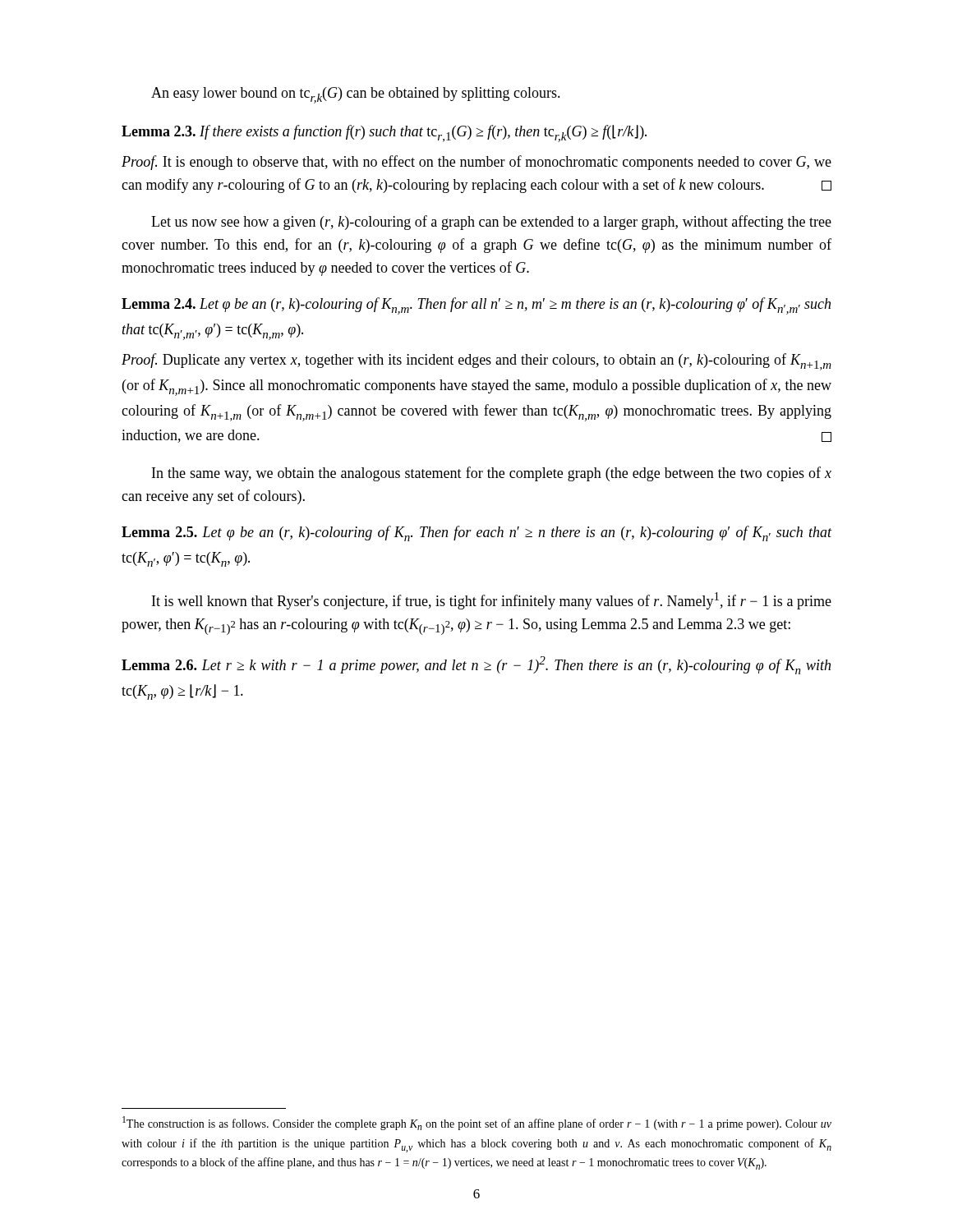Locate the block of text that opens with "An easy lower"
Screen dimensions: 1232x953
pos(476,95)
